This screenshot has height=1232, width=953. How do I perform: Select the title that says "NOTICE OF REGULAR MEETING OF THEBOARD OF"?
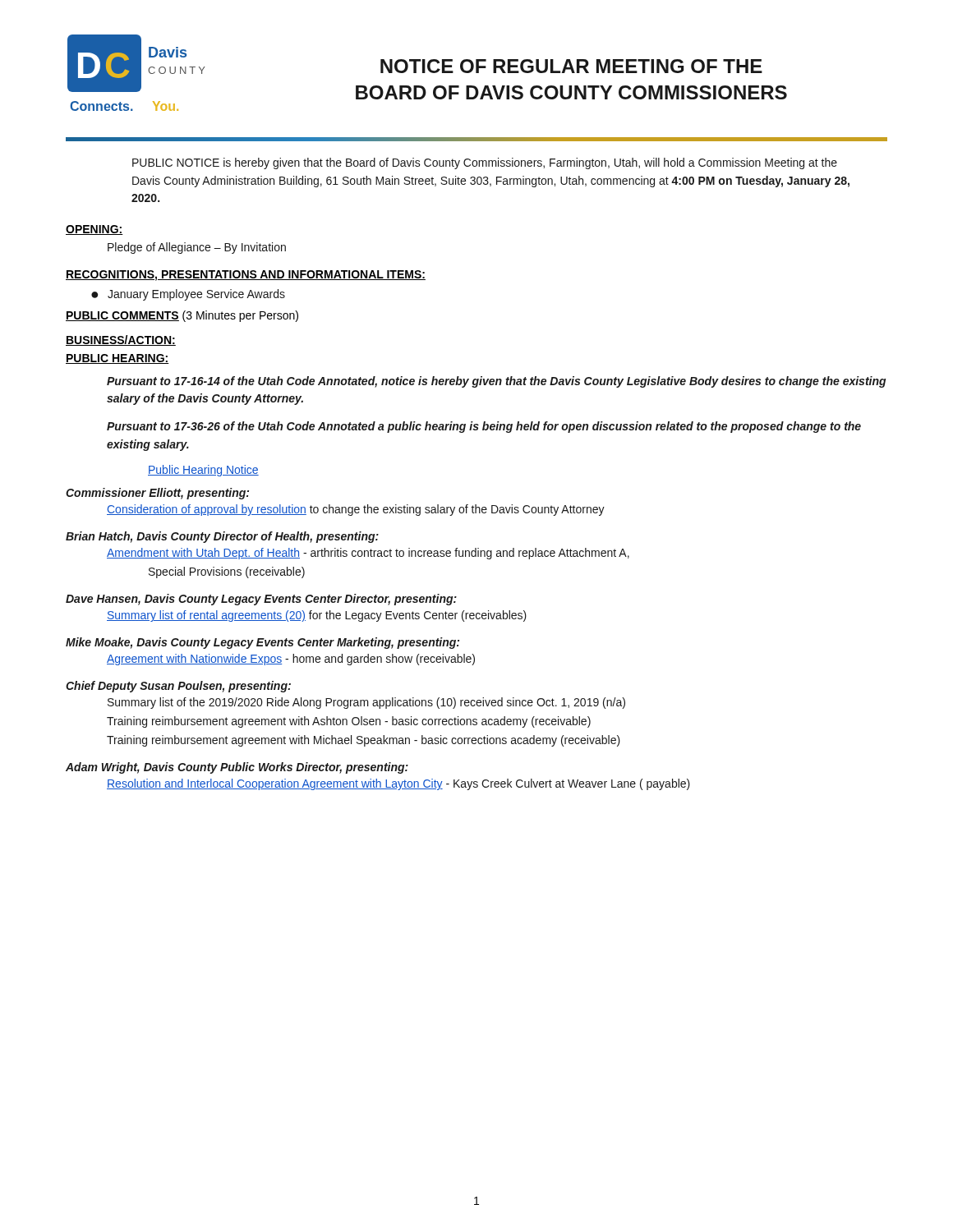[571, 79]
